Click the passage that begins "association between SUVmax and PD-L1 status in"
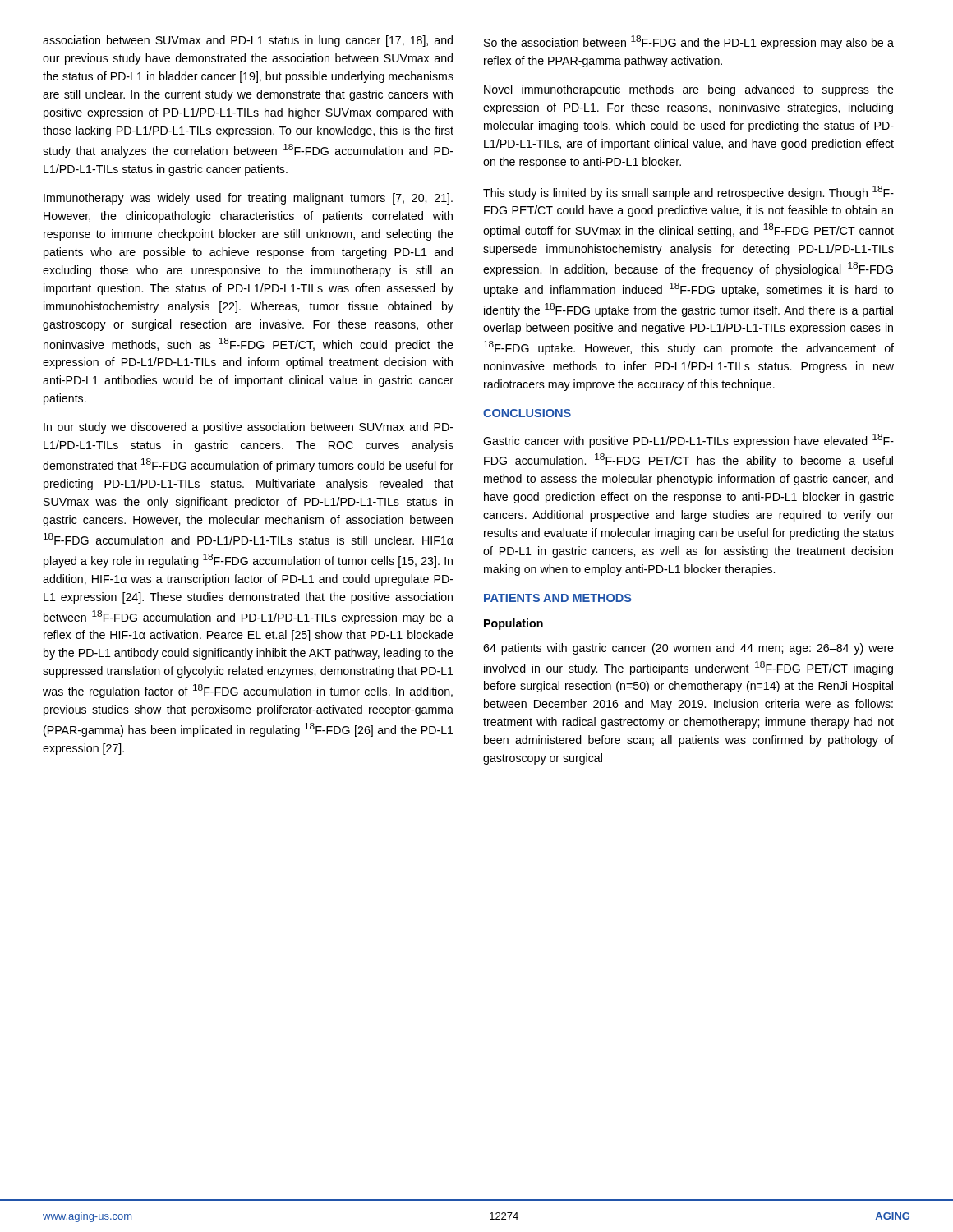Image resolution: width=953 pixels, height=1232 pixels. click(248, 105)
